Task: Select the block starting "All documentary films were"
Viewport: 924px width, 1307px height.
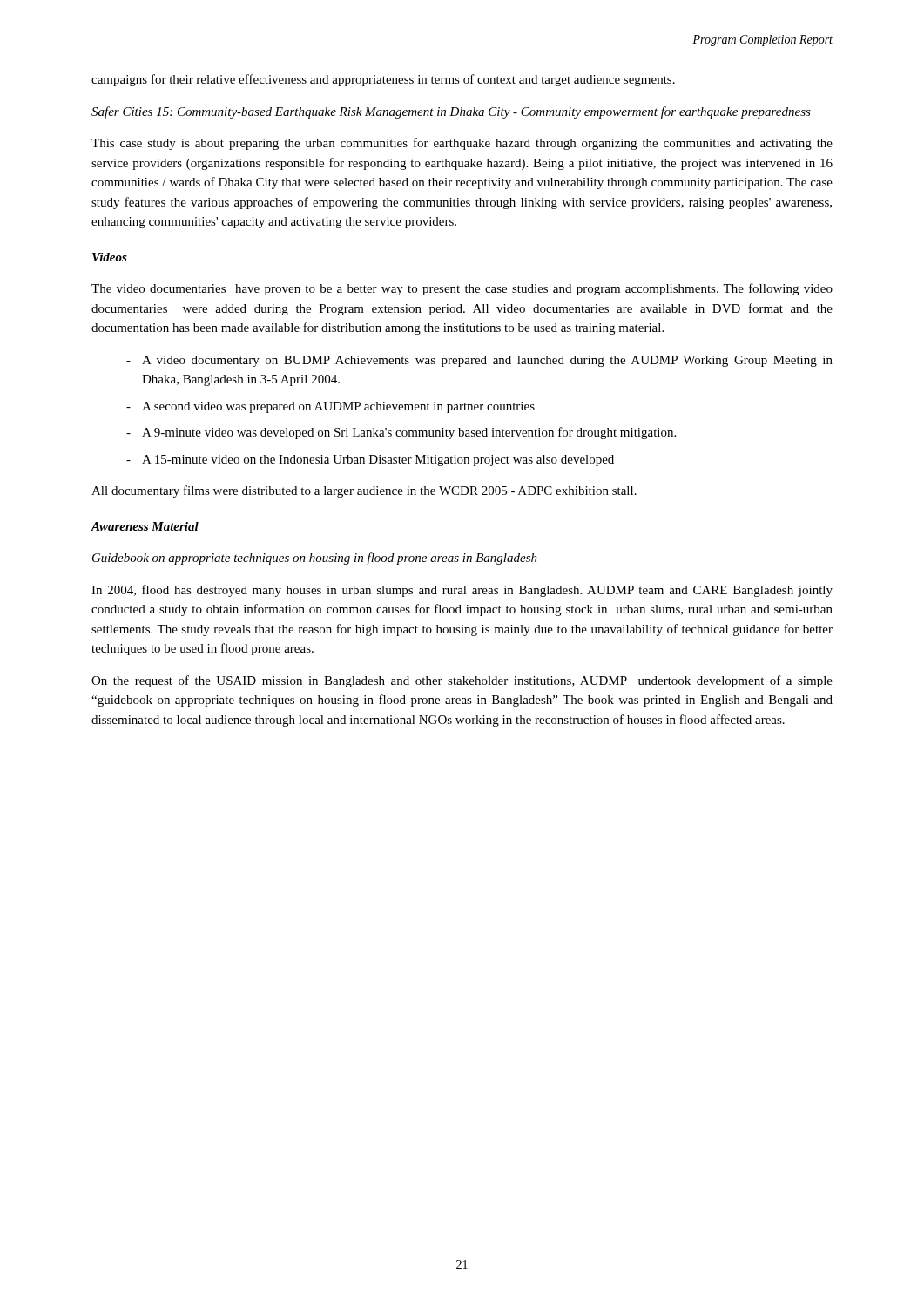Action: 462,491
